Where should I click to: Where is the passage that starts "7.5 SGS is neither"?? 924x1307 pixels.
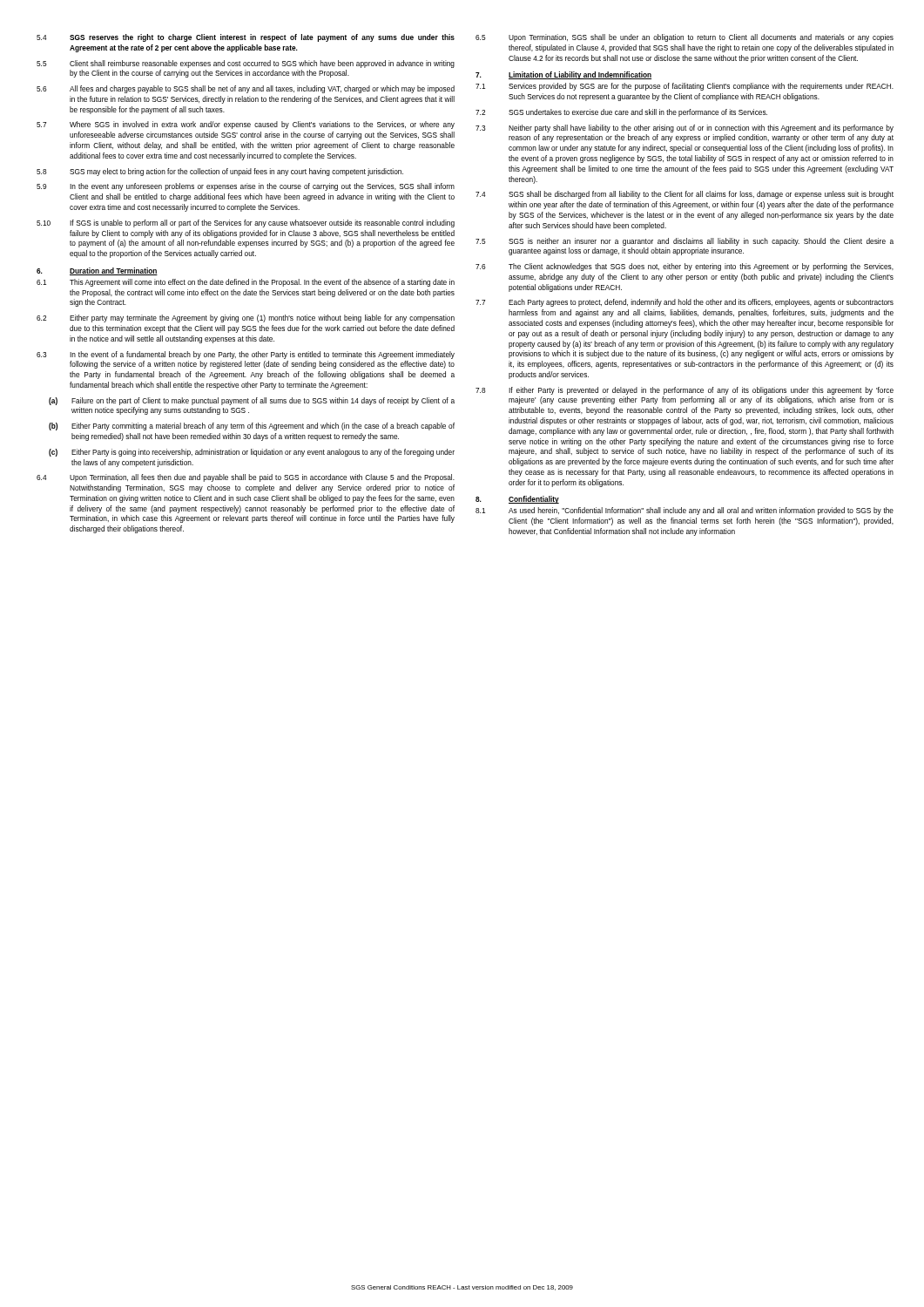click(684, 247)
